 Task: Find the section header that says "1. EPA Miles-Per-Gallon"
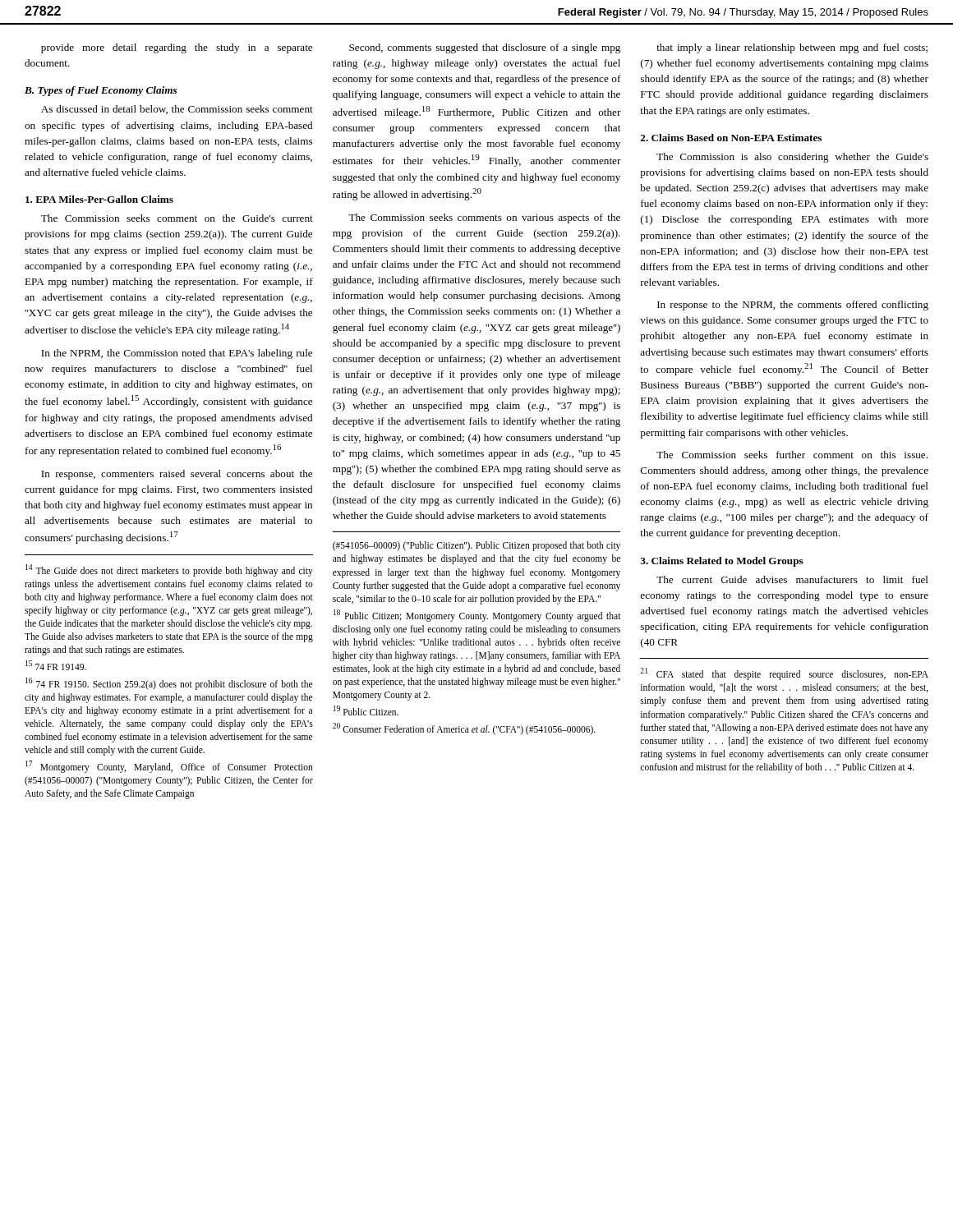[99, 199]
